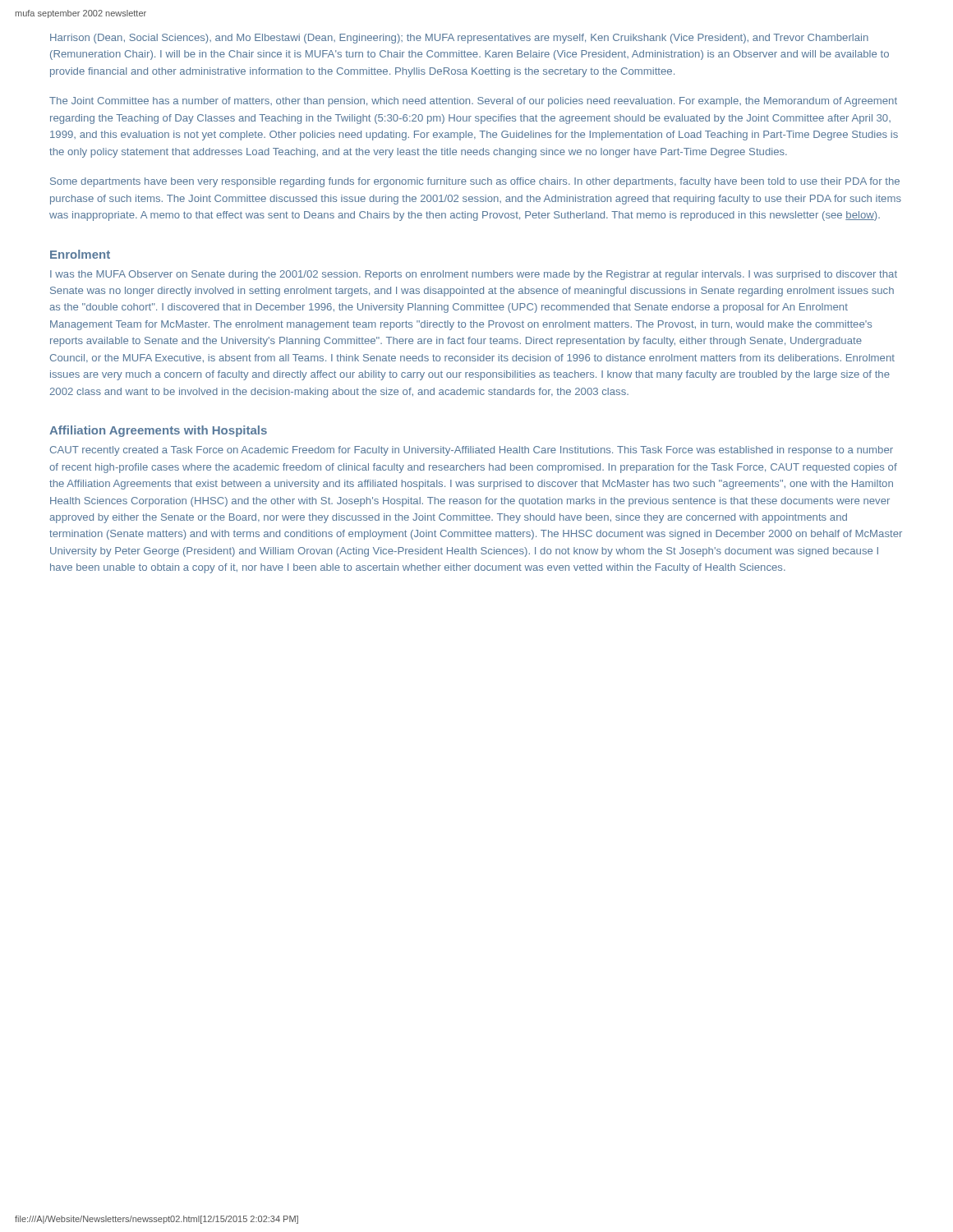Find the block on this page that starts "CAUT recently created a Task Force on Academic"

(476, 509)
